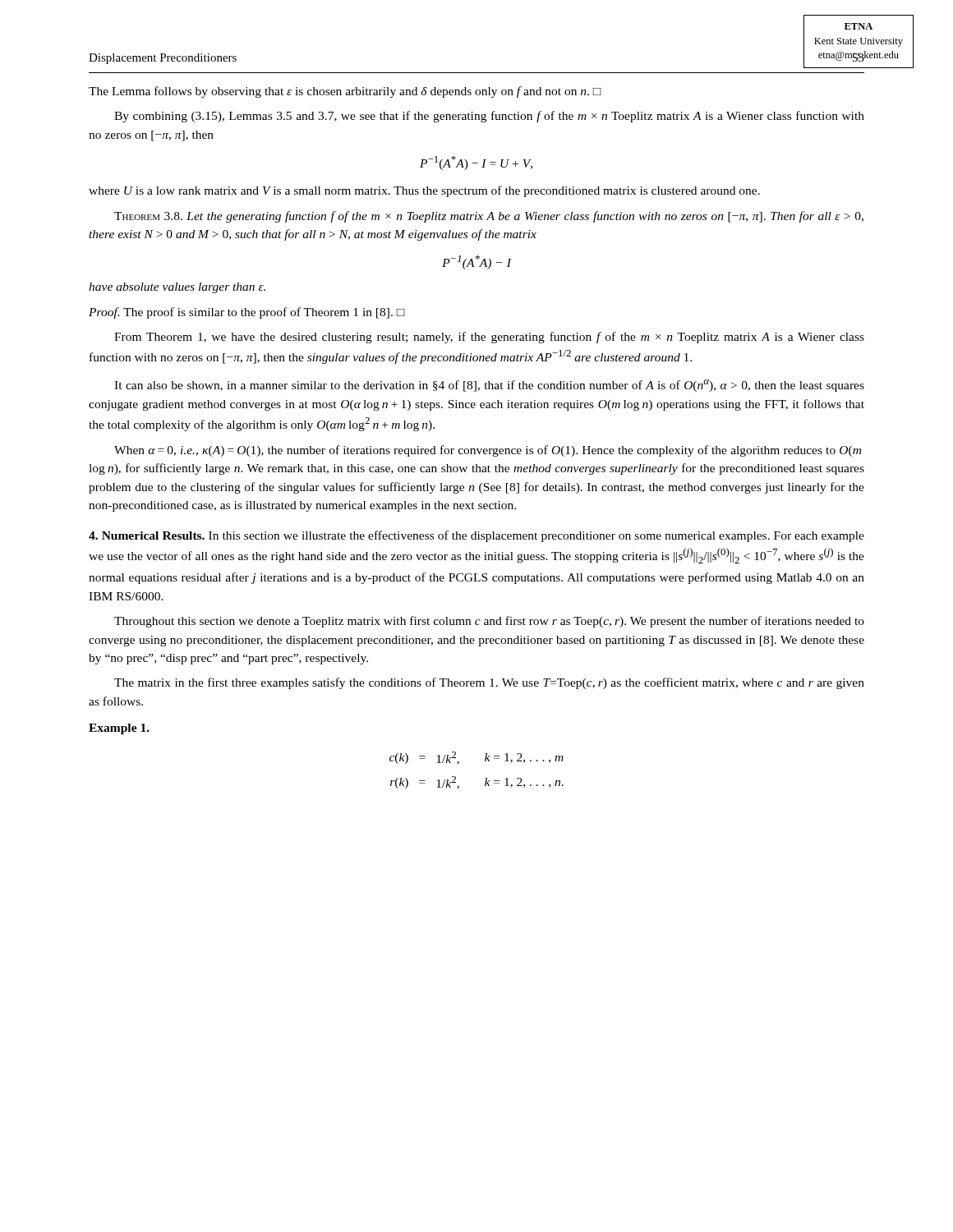This screenshot has height=1232, width=953.
Task: Locate the region starting "Proof. The proof is similar to the proof"
Action: (246, 311)
